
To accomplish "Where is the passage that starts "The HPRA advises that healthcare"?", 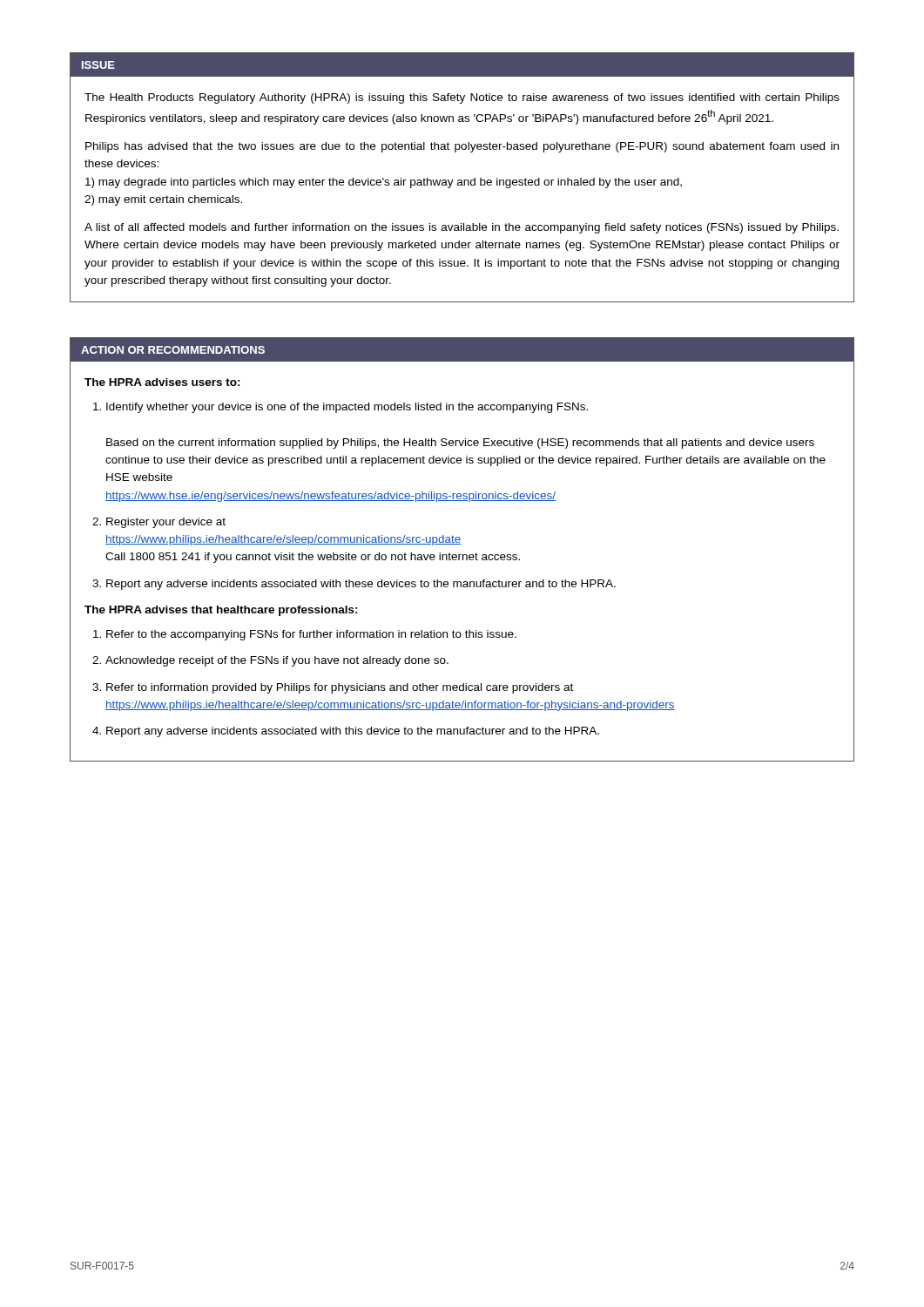I will point(221,609).
